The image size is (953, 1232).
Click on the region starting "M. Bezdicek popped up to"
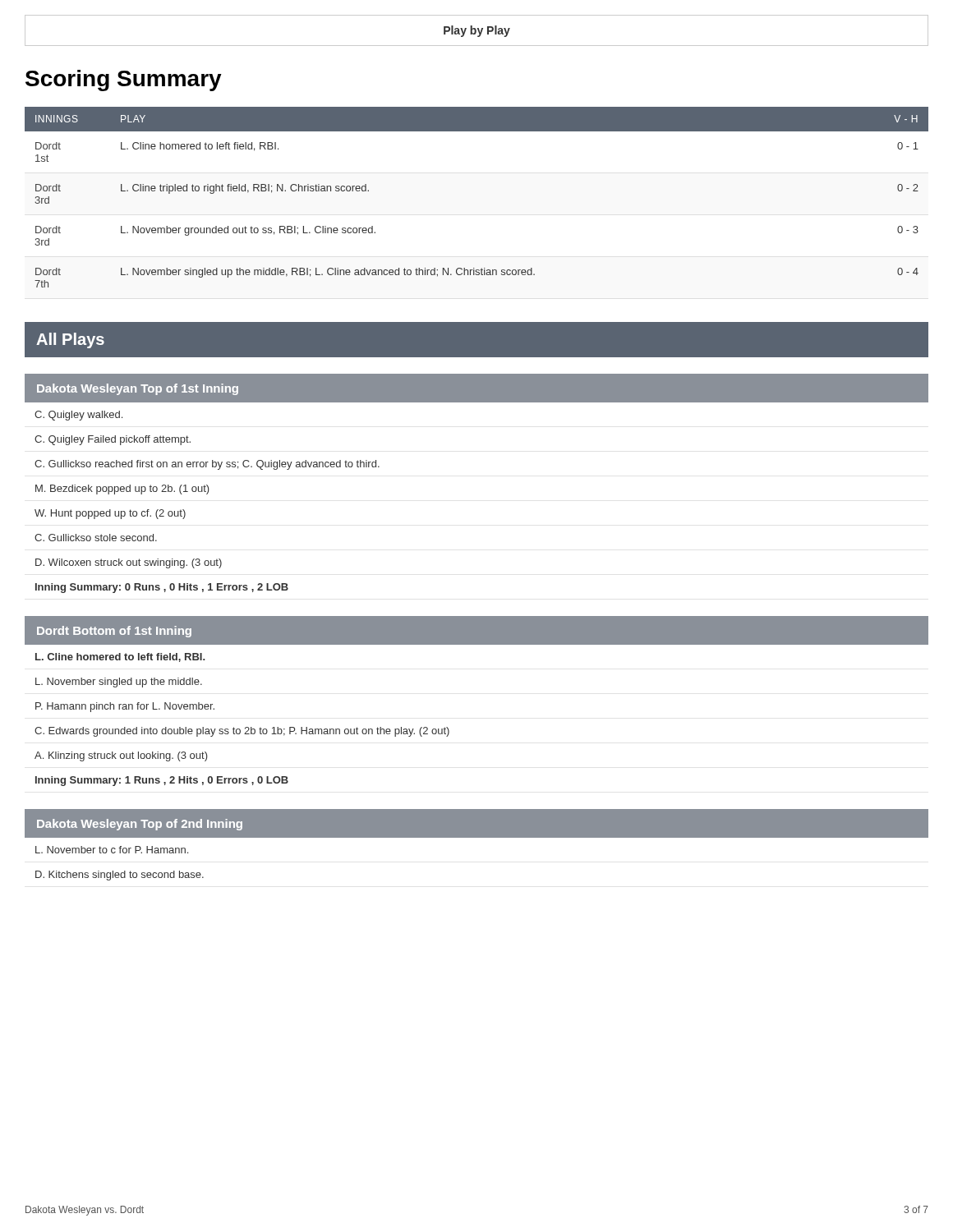(122, 488)
